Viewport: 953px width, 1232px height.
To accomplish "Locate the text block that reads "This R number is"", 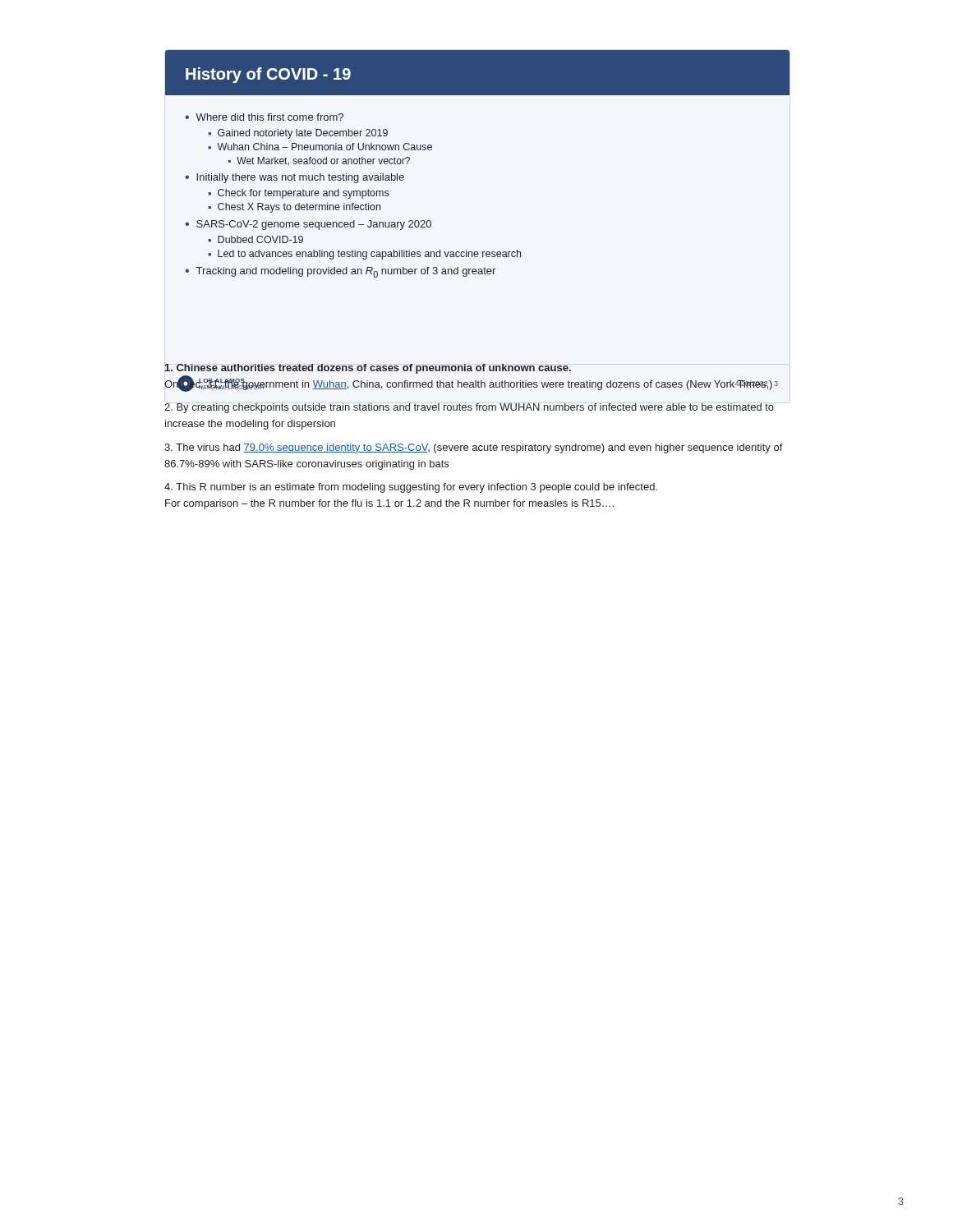I will [x=411, y=495].
